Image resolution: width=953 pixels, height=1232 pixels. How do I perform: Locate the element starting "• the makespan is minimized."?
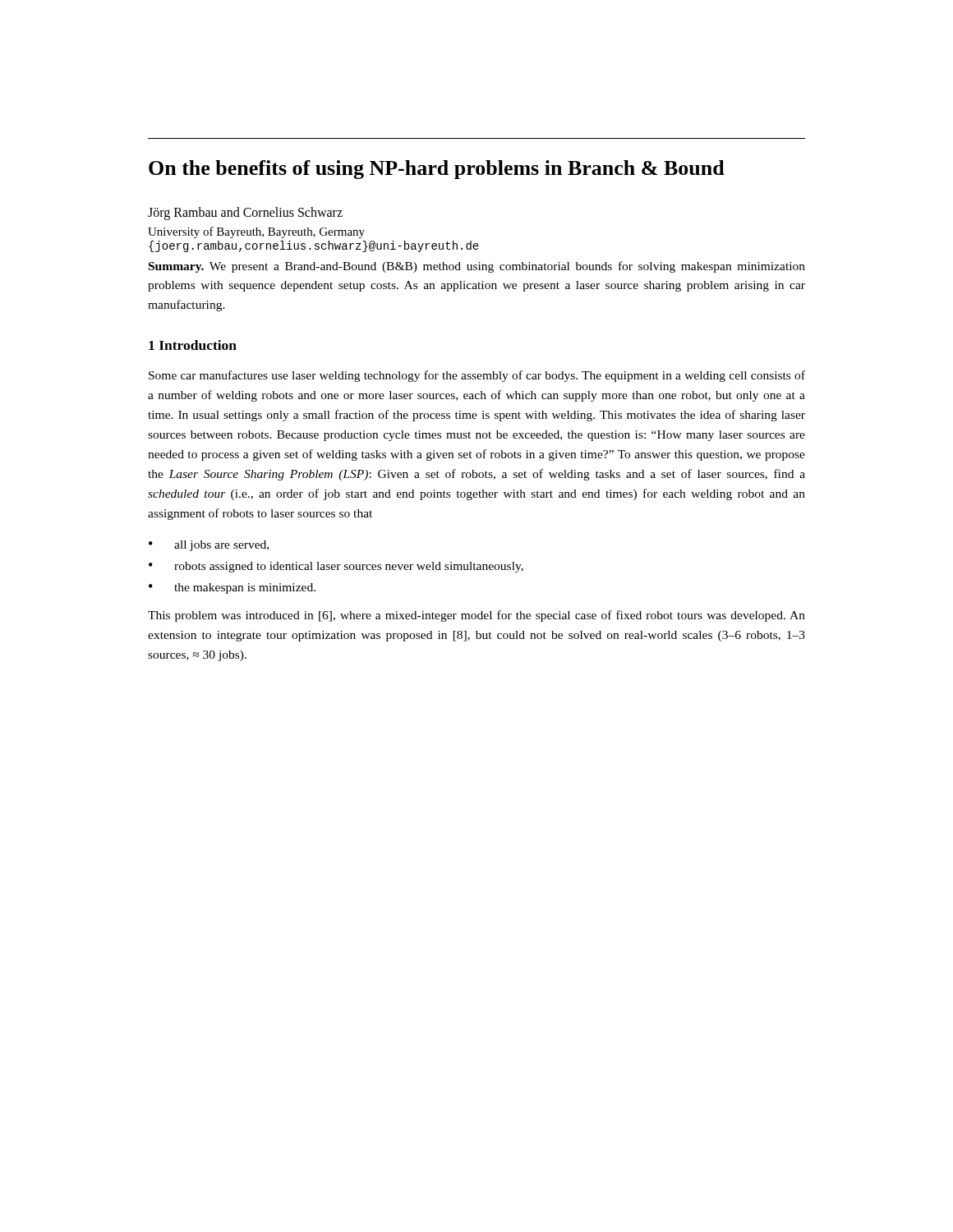pyautogui.click(x=232, y=587)
